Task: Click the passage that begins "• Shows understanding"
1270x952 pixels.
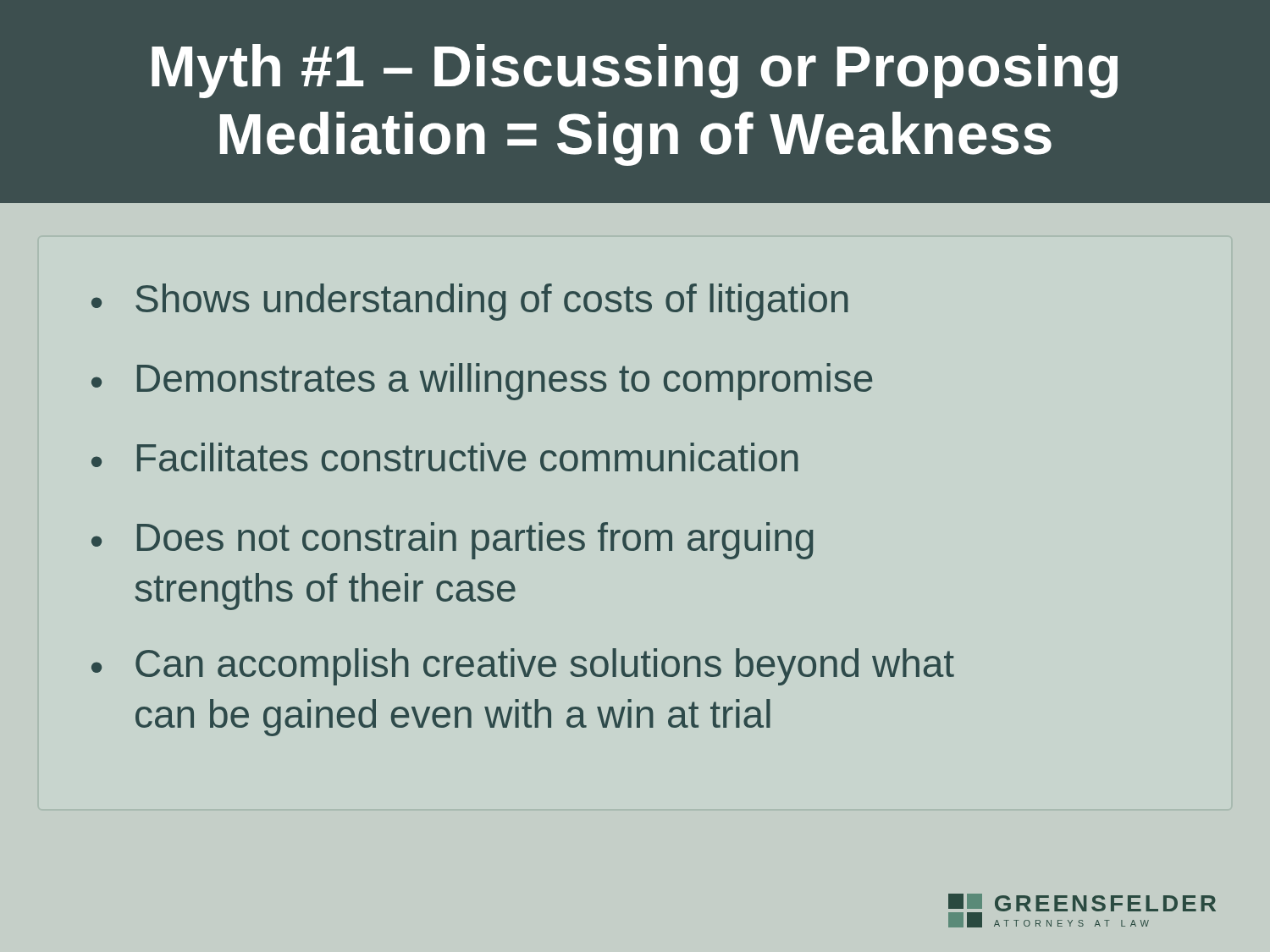Action: point(470,302)
